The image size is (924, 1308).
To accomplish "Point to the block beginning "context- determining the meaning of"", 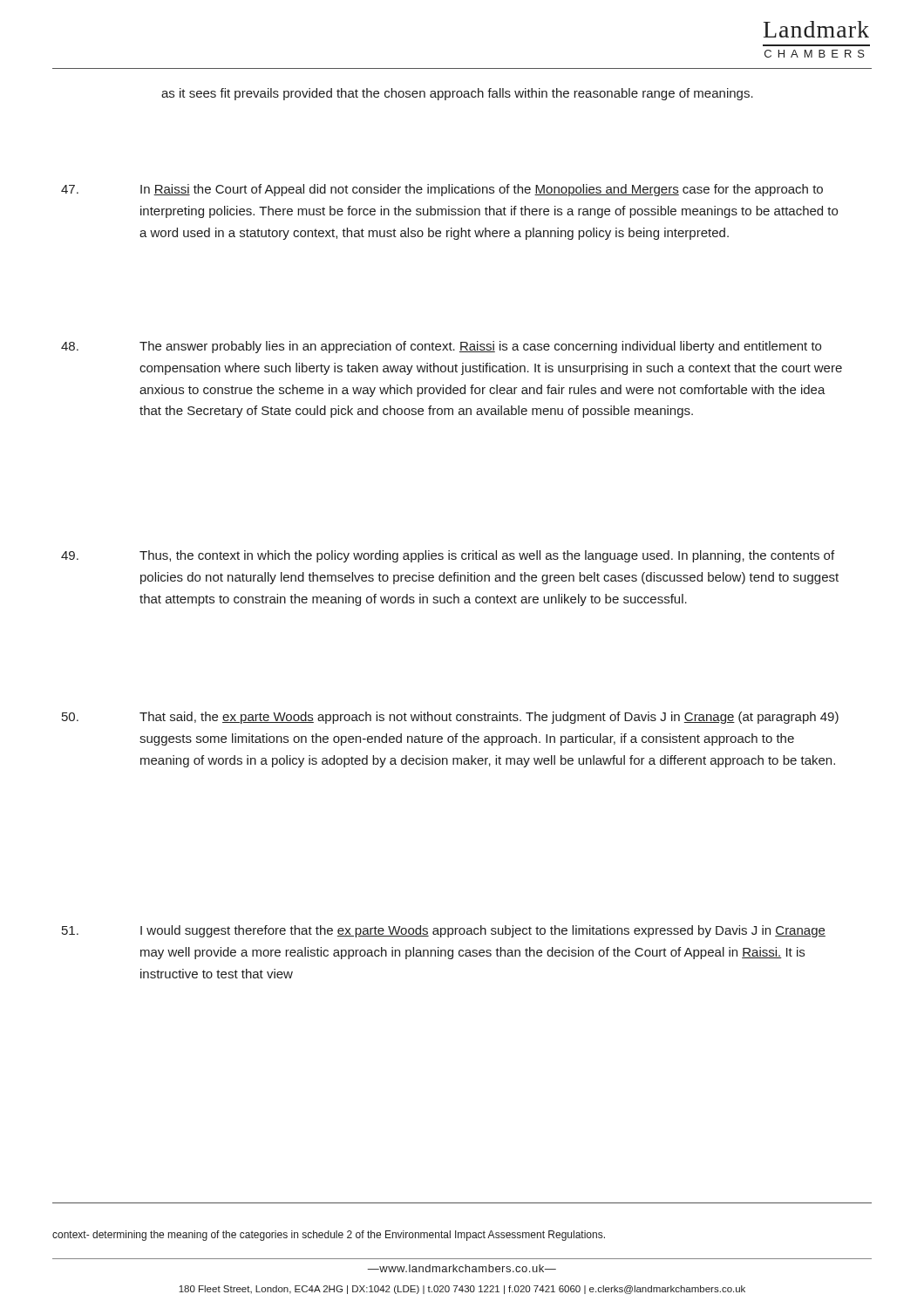I will coord(329,1235).
